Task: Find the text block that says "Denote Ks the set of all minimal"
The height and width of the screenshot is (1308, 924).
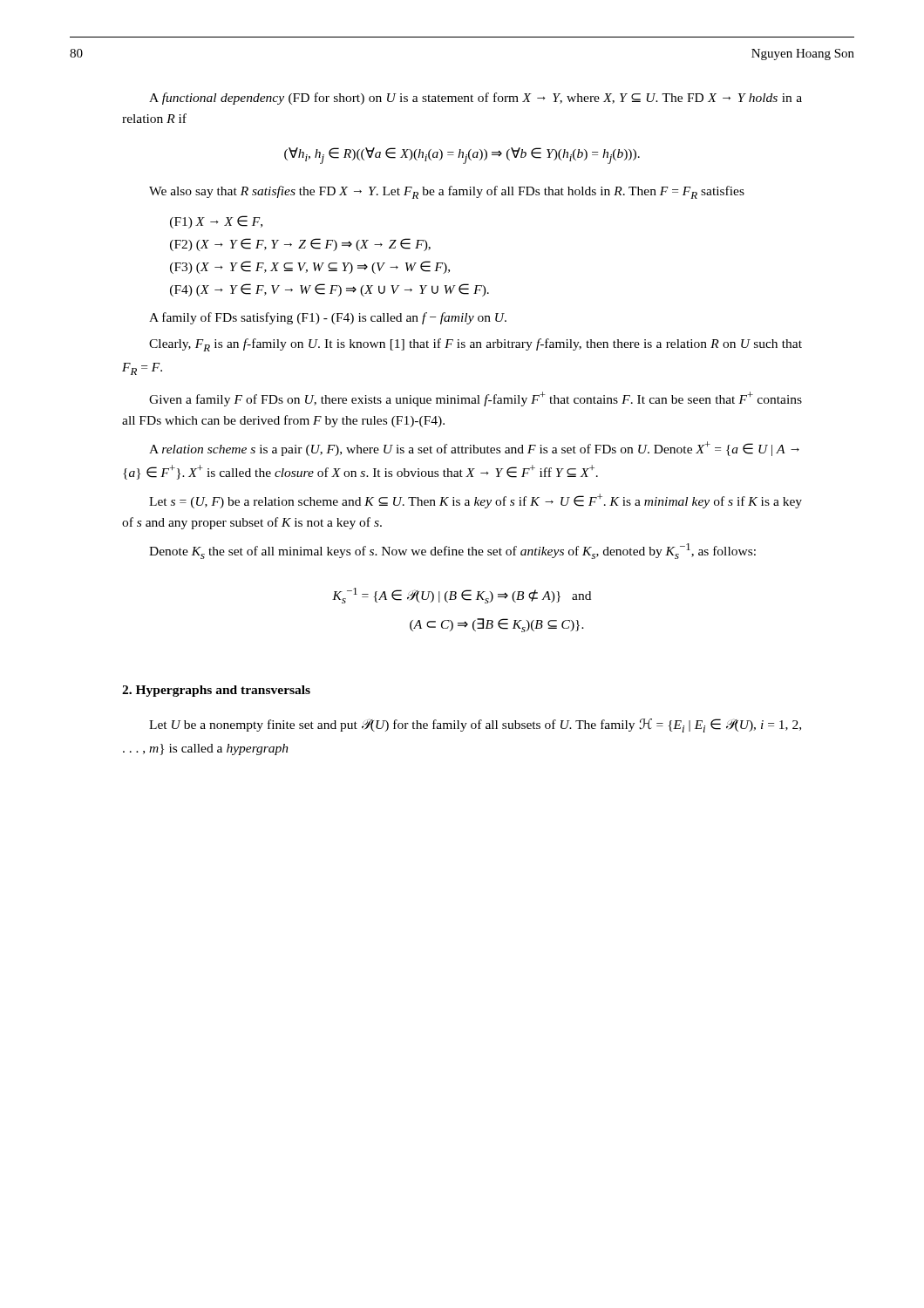Action: 462,551
